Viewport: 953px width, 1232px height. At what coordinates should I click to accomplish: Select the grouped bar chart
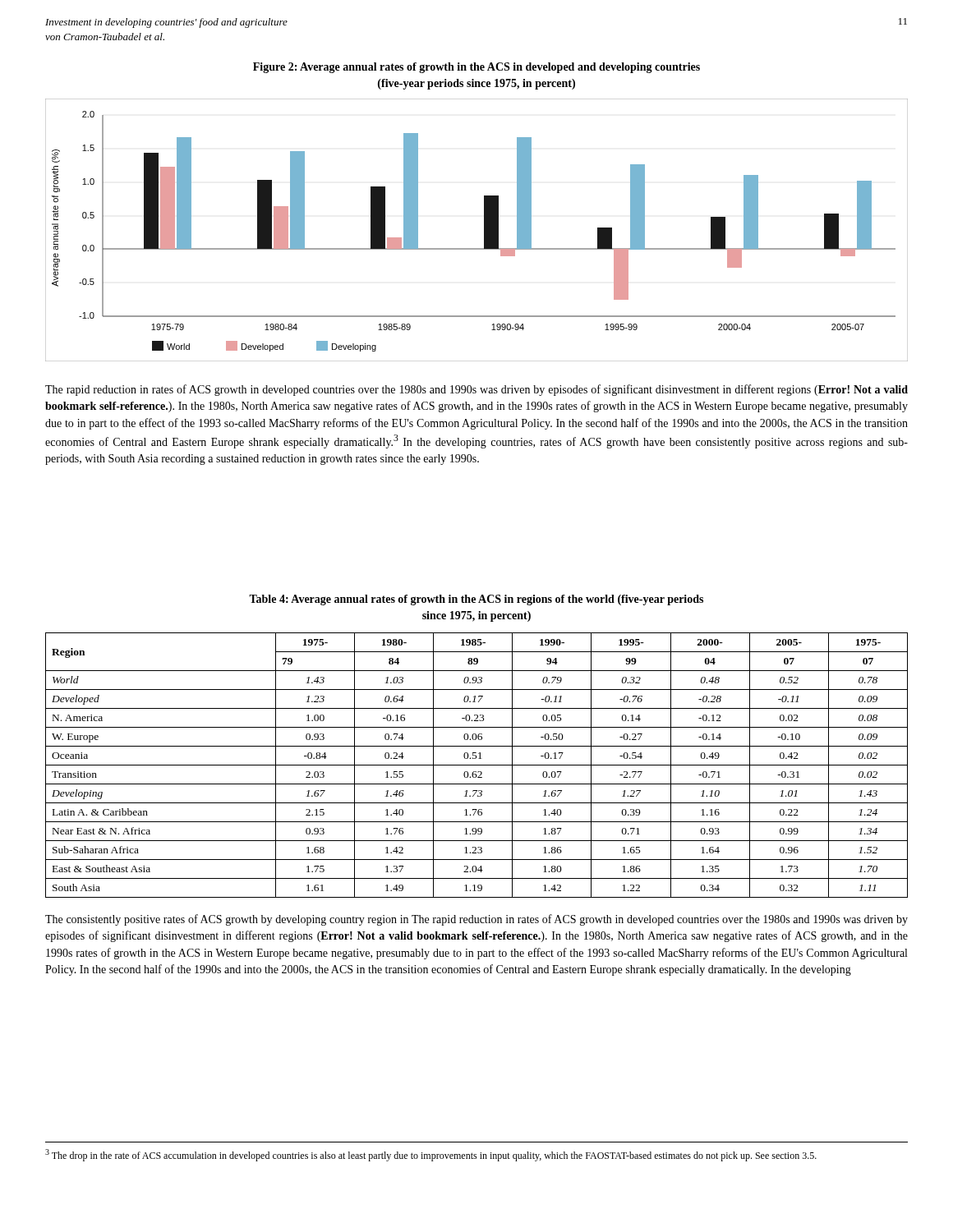pyautogui.click(x=476, y=230)
